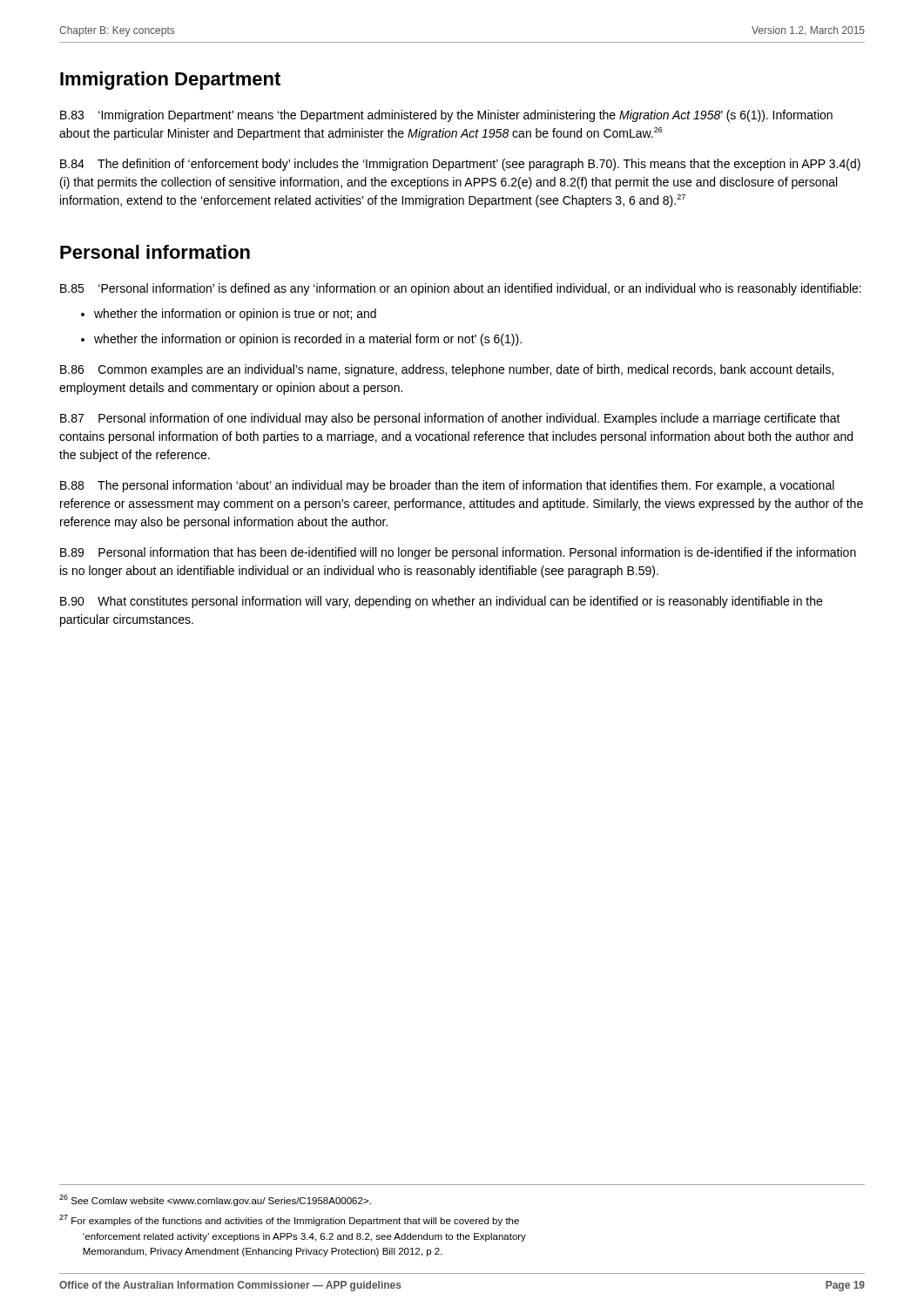Locate the list item that says "whether the information or opinion is true"
924x1307 pixels.
229,315
